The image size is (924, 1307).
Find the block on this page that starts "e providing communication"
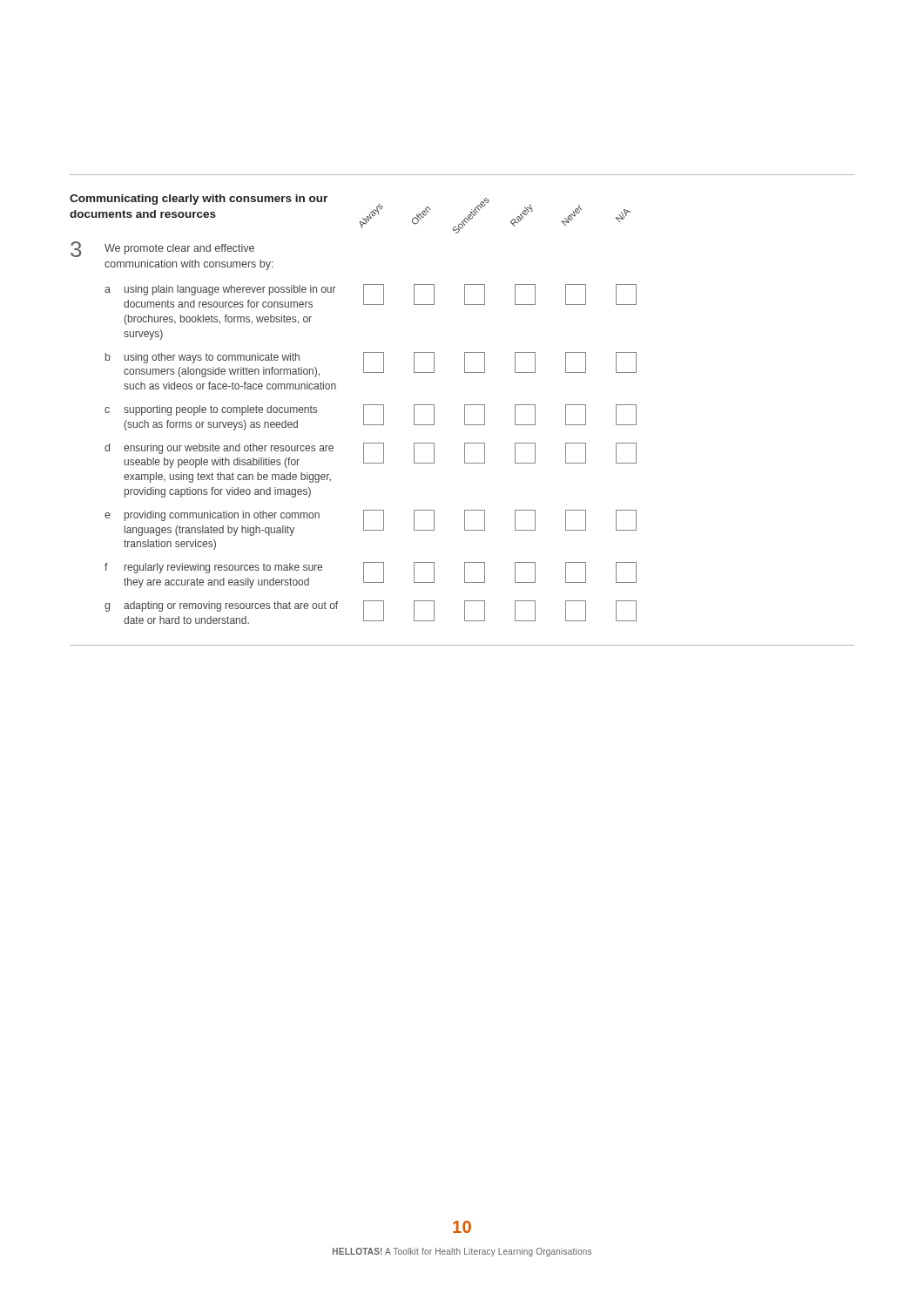378,530
